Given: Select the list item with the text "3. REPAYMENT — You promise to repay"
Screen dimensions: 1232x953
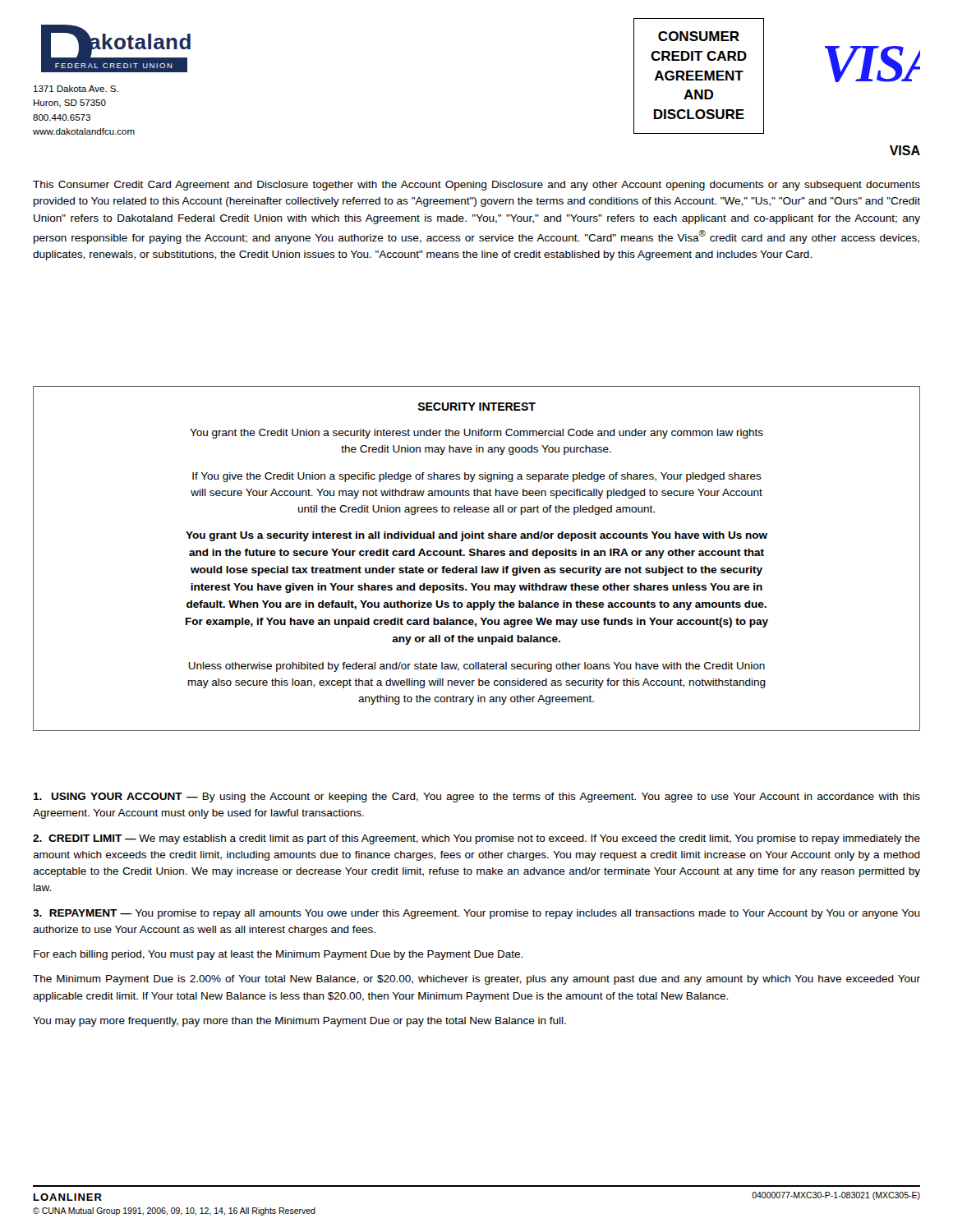Looking at the screenshot, I should pos(476,921).
